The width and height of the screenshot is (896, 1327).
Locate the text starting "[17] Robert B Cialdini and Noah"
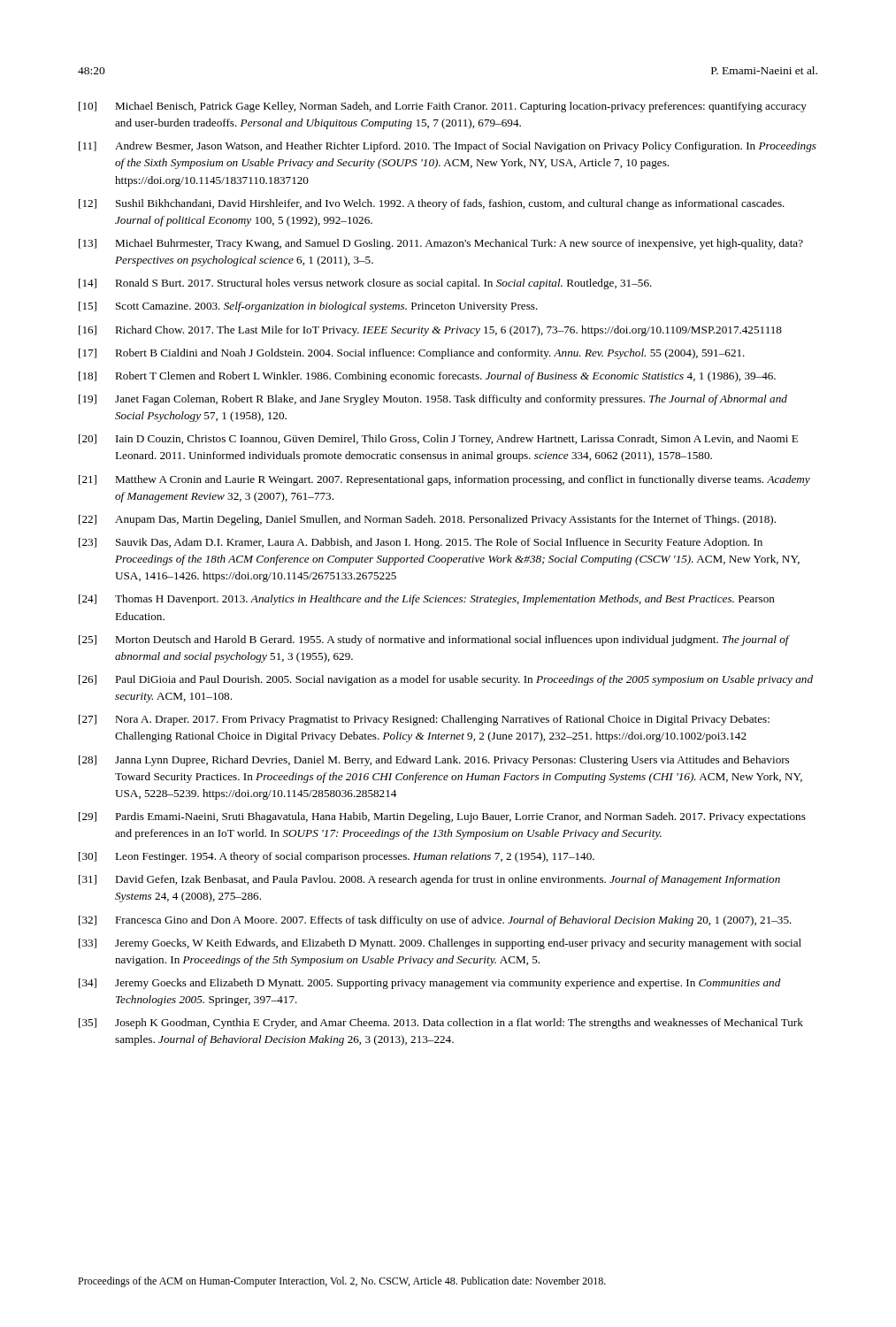coord(448,352)
